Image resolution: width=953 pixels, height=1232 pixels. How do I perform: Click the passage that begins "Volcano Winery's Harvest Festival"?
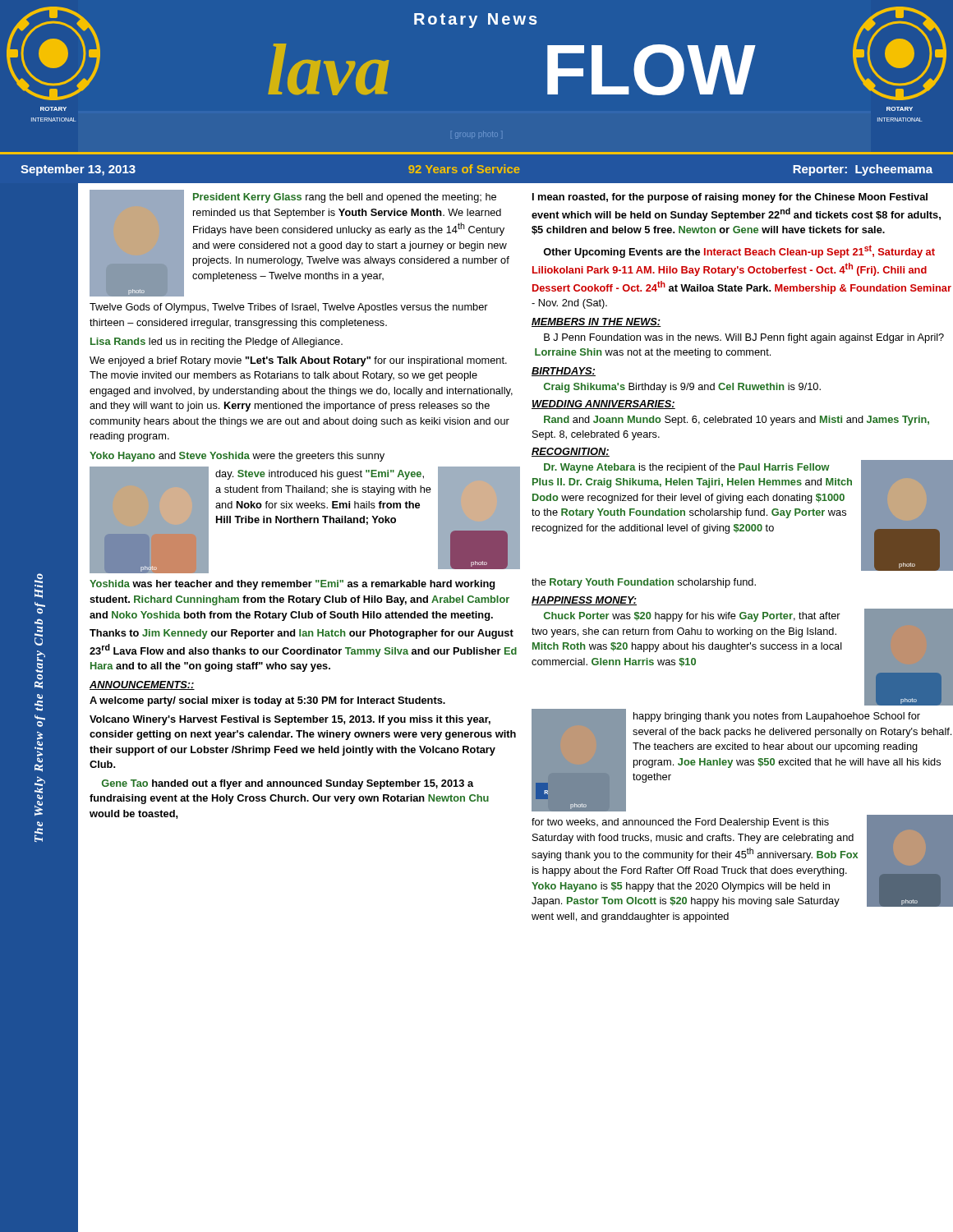point(303,742)
